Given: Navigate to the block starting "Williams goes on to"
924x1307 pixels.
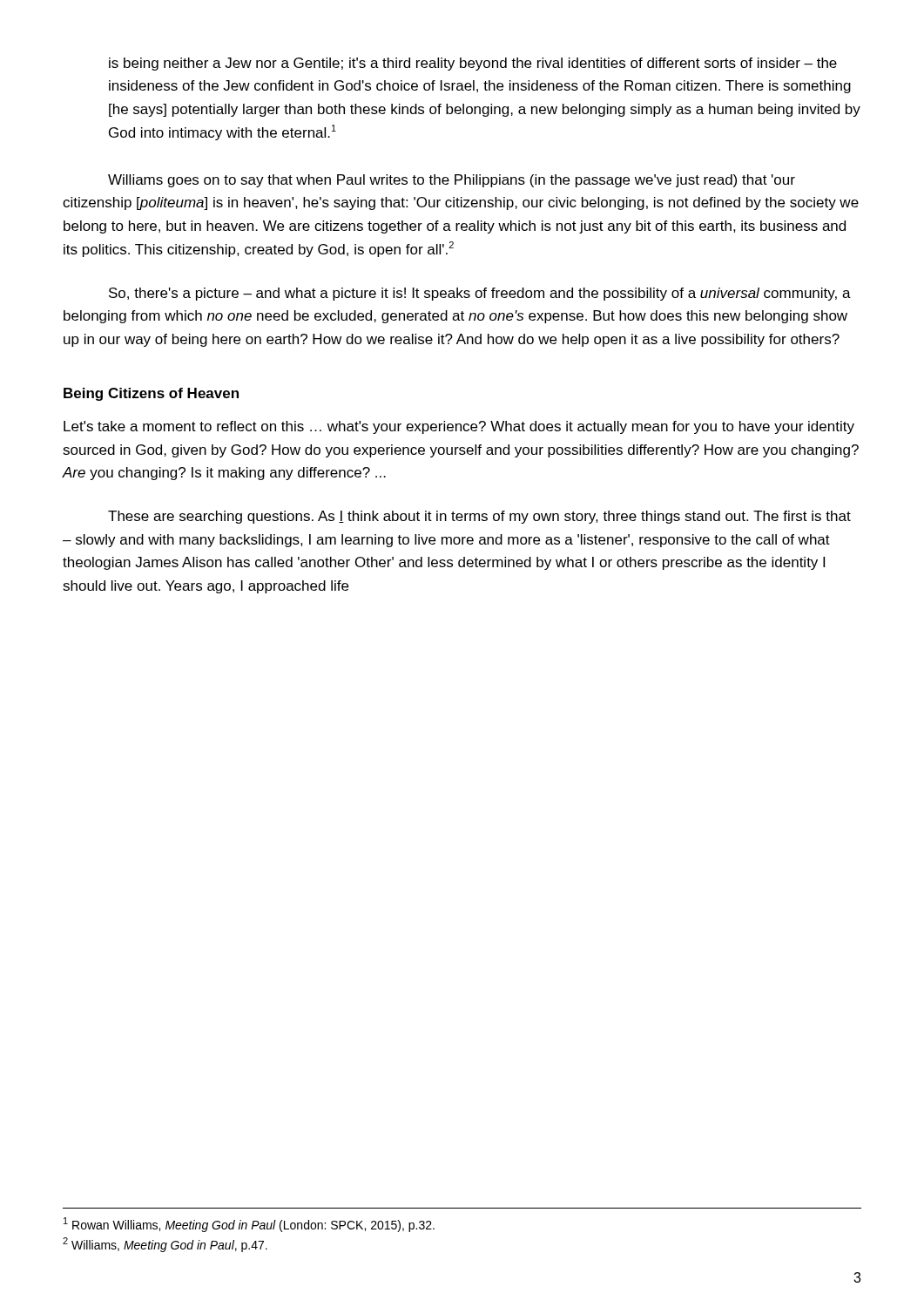Looking at the screenshot, I should click(x=462, y=215).
